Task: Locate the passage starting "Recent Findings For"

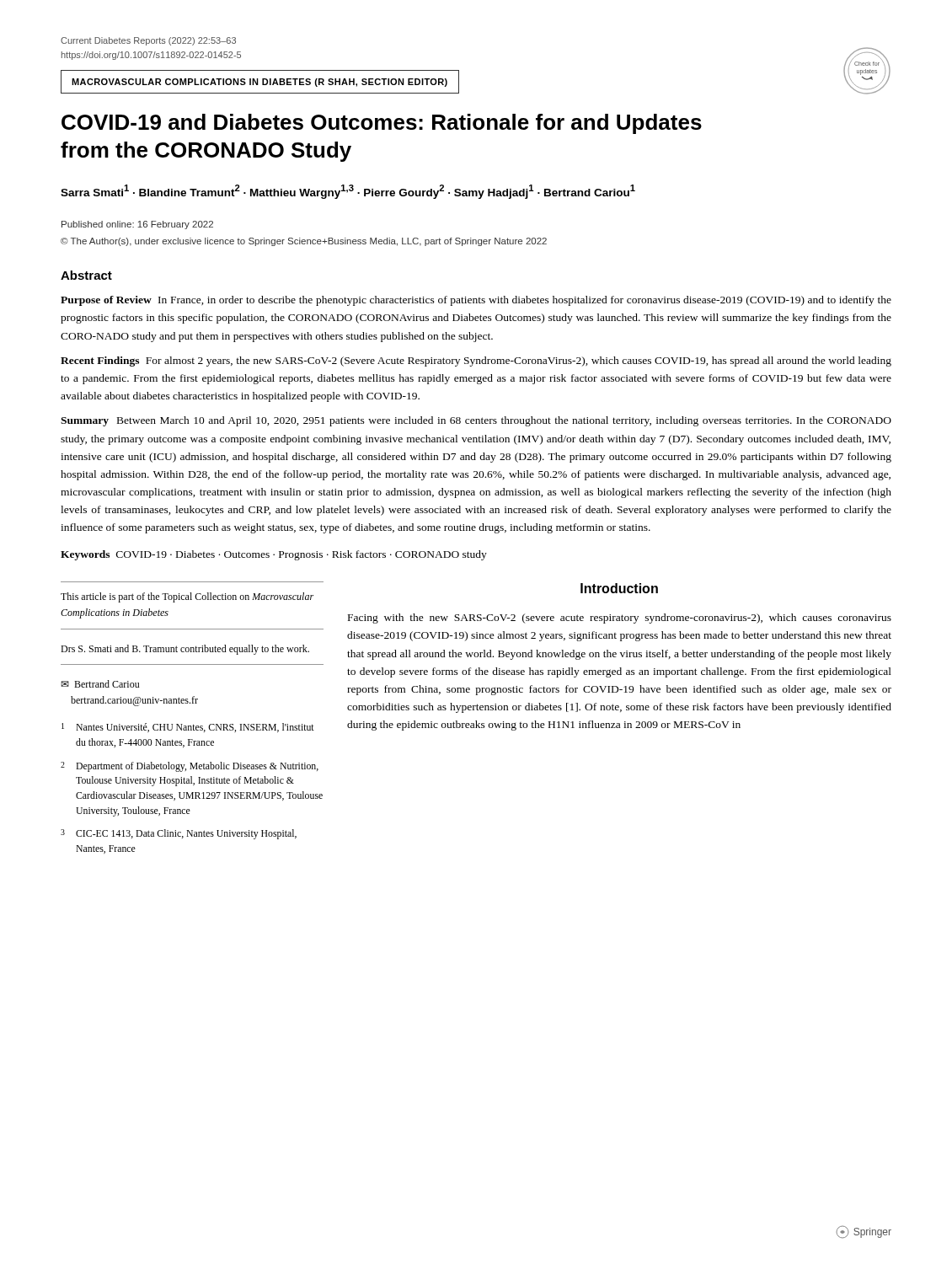Action: click(x=476, y=378)
